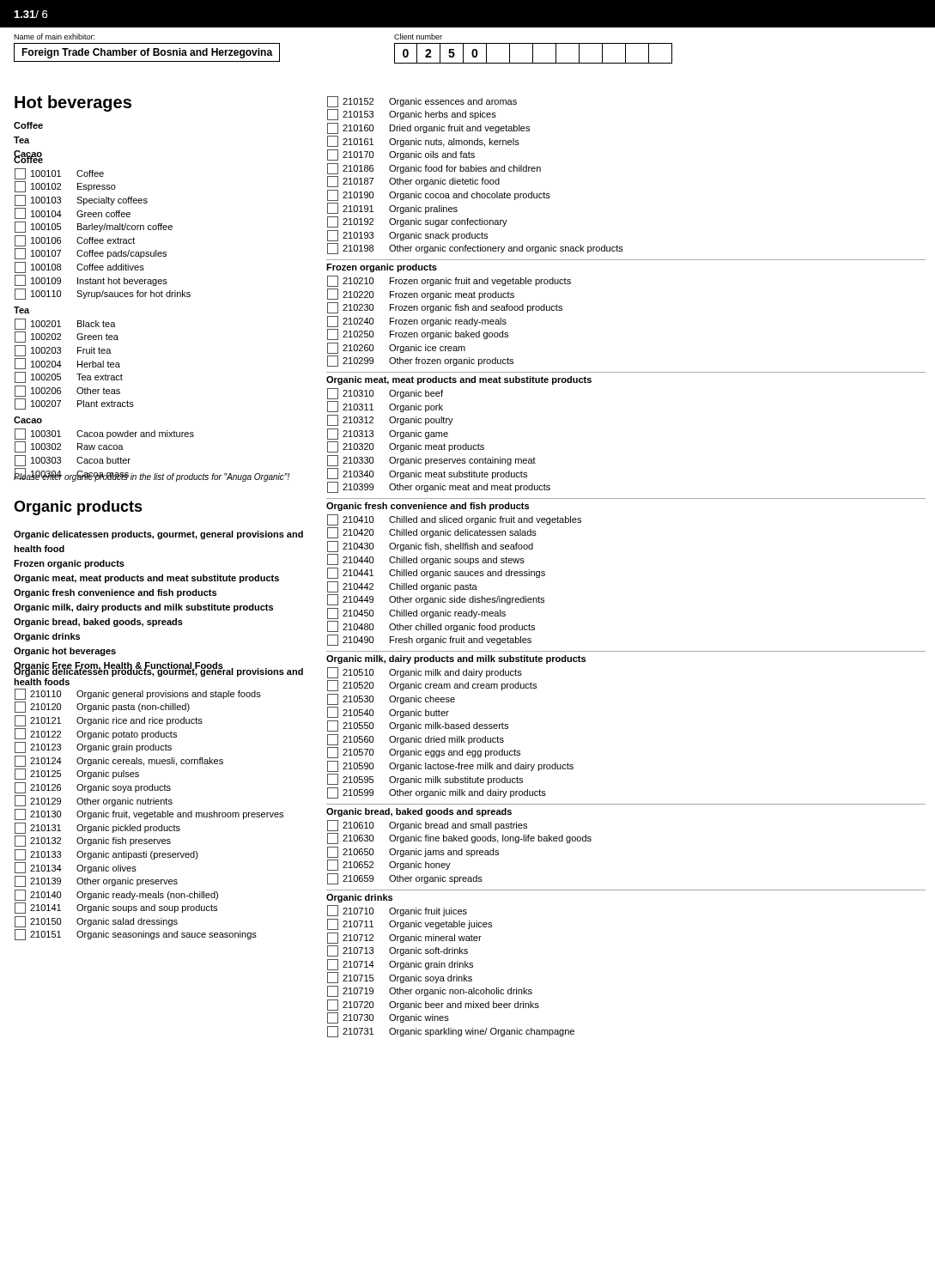
Task: Select the text starting "Please enter organic products in the"
Action: (152, 477)
